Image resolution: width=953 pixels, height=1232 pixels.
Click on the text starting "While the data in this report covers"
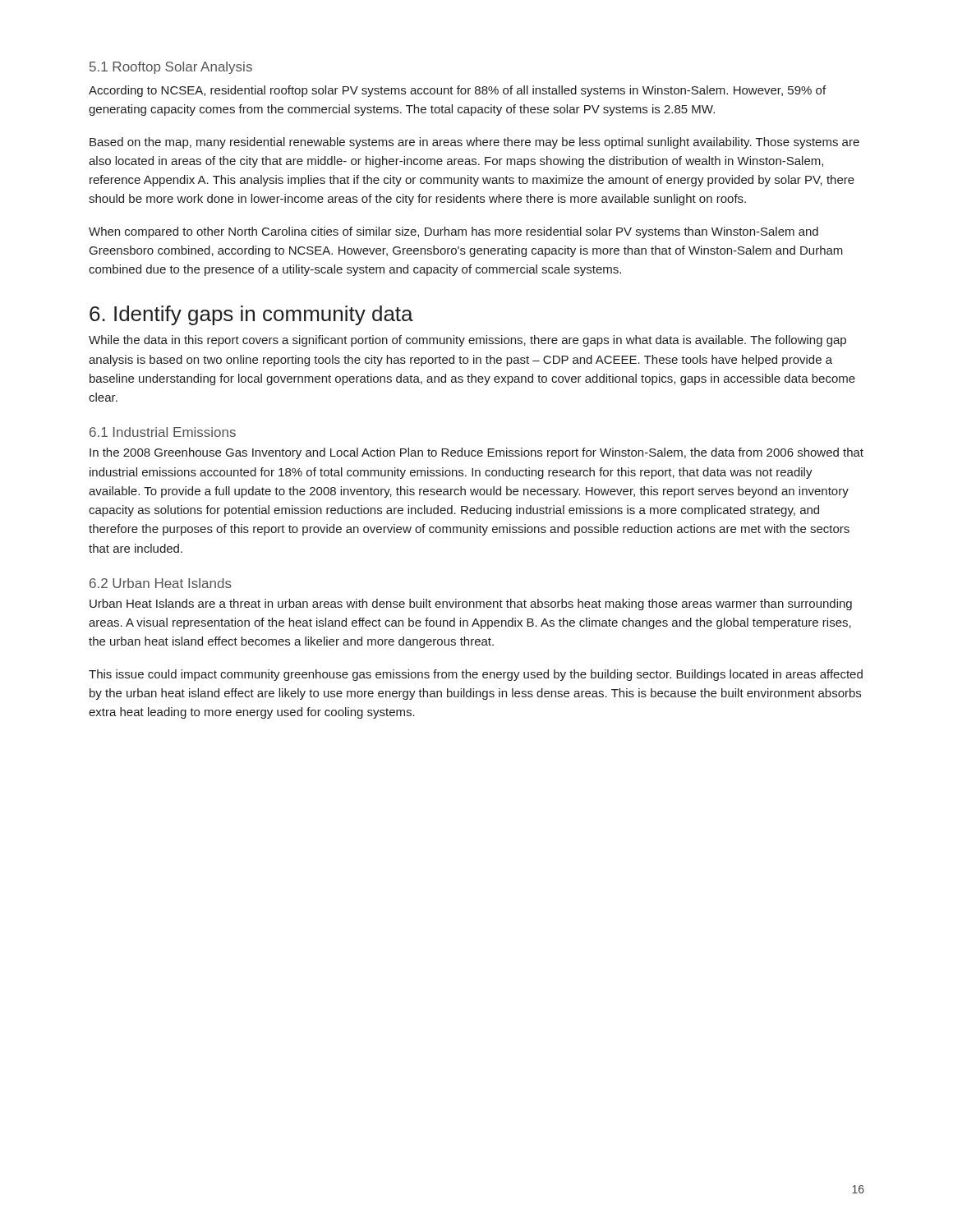tap(472, 368)
